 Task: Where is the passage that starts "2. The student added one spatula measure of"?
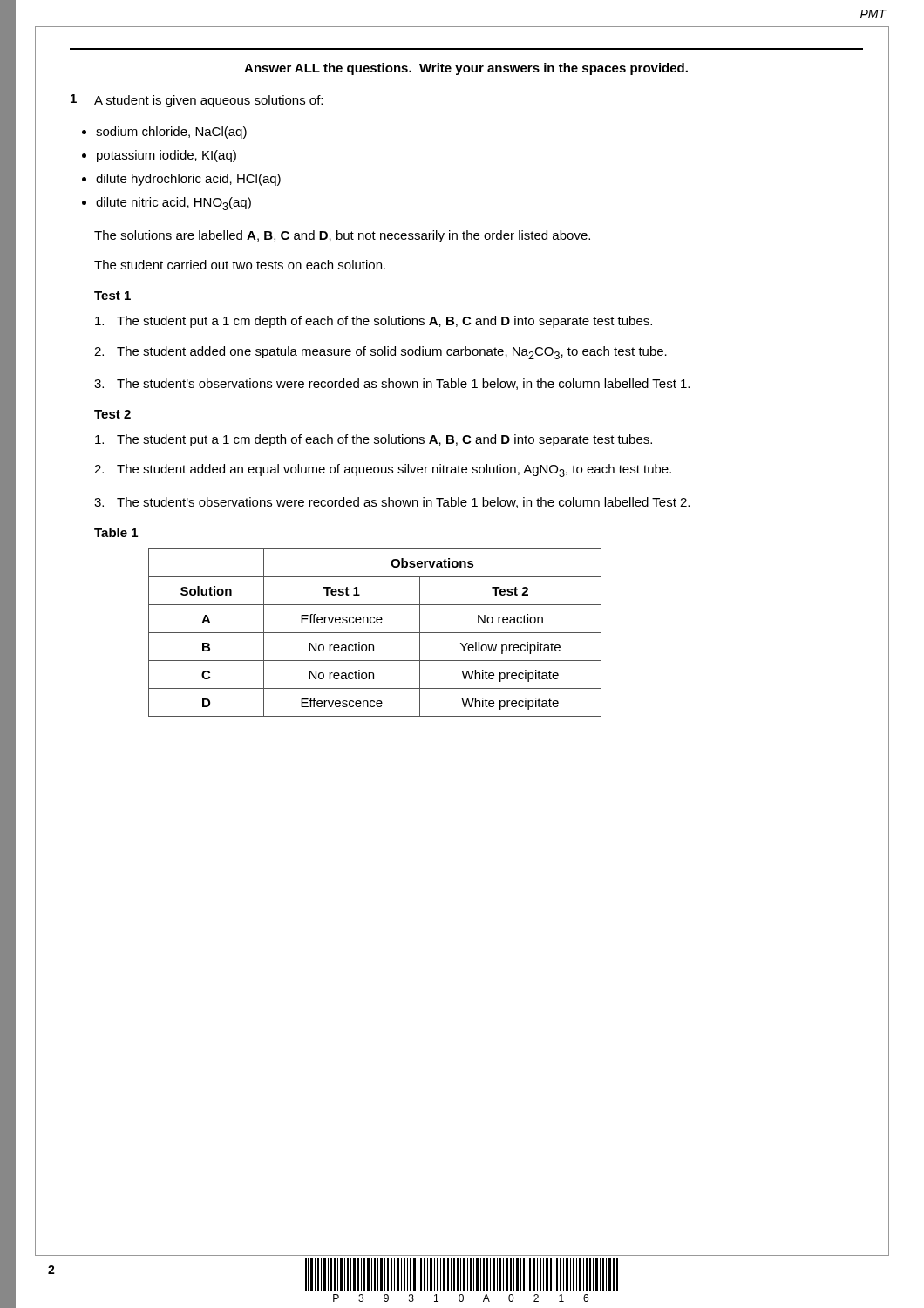(479, 353)
